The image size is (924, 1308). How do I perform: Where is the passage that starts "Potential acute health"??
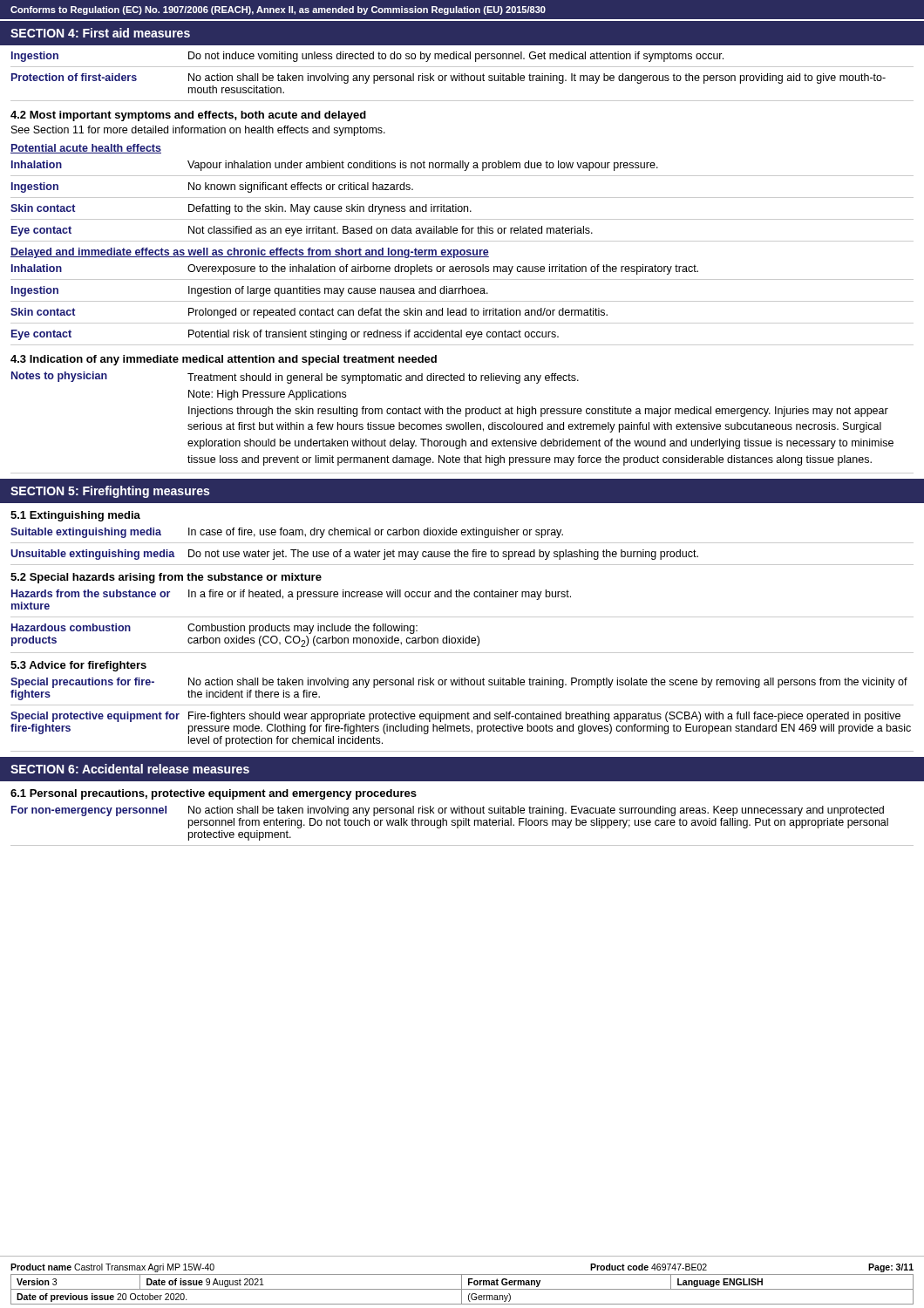(86, 148)
